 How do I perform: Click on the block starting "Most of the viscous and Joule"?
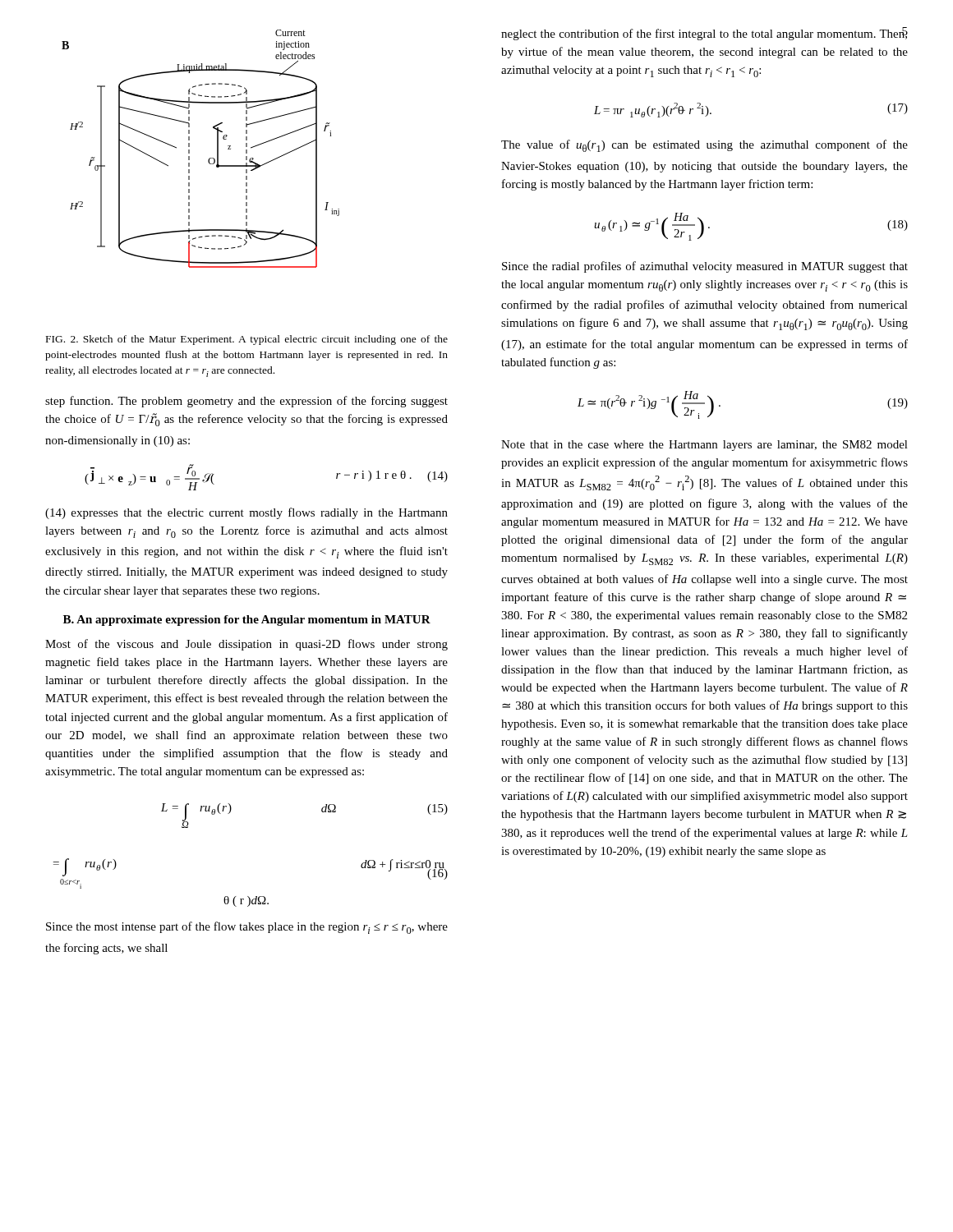tap(246, 708)
